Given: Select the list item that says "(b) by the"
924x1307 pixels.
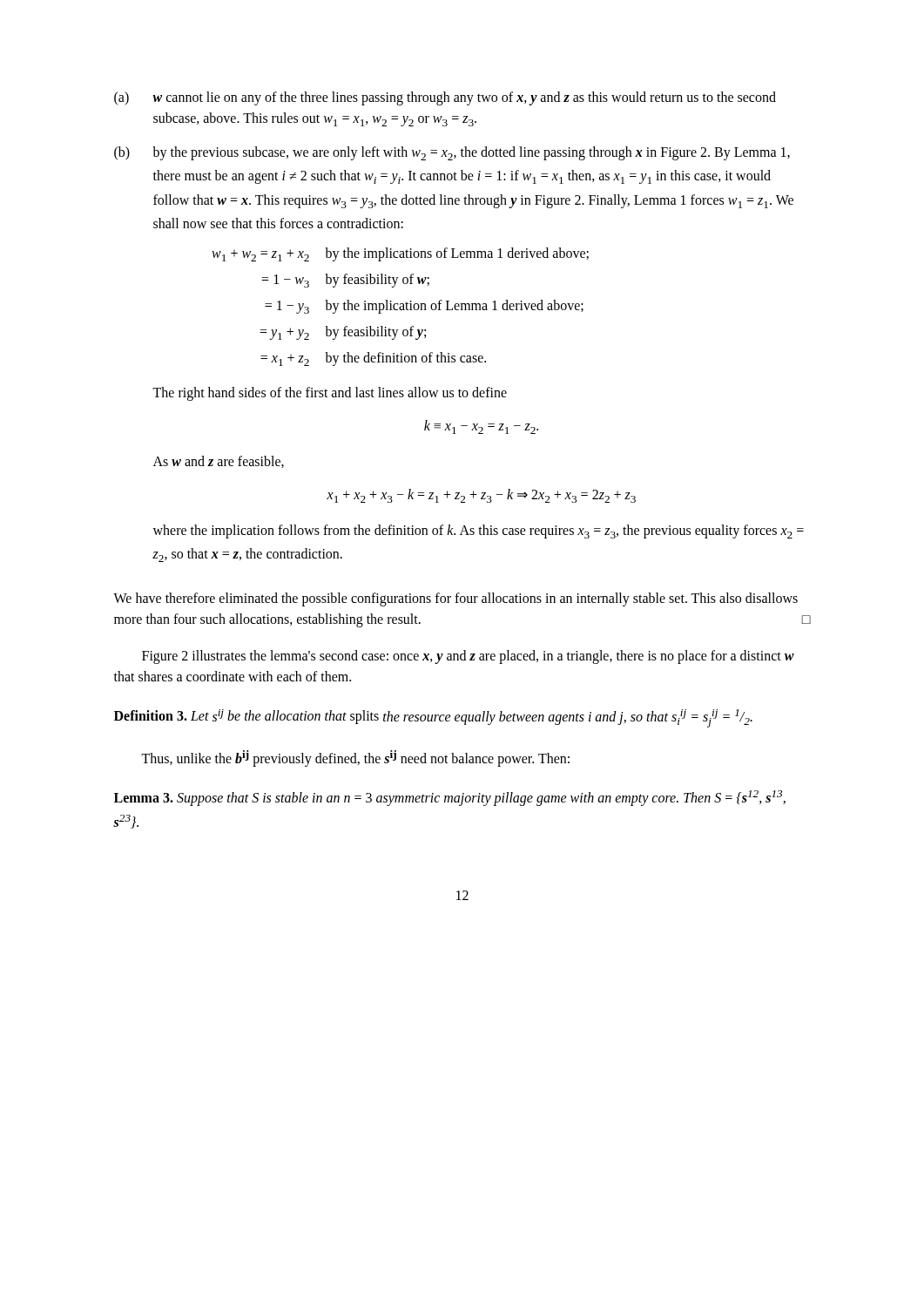Looking at the screenshot, I should point(462,359).
